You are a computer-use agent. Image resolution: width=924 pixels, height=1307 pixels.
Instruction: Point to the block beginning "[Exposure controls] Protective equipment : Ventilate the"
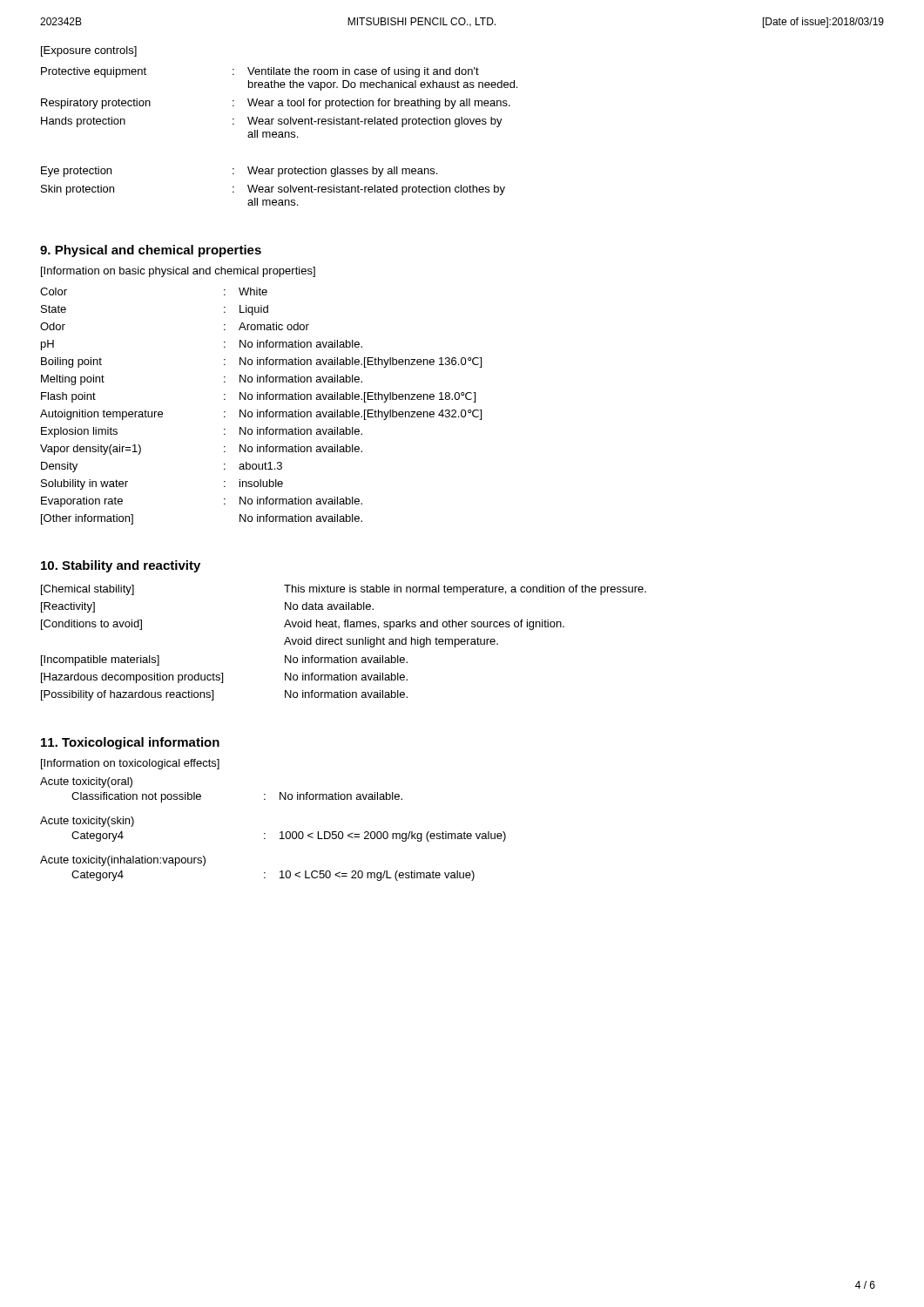[462, 127]
